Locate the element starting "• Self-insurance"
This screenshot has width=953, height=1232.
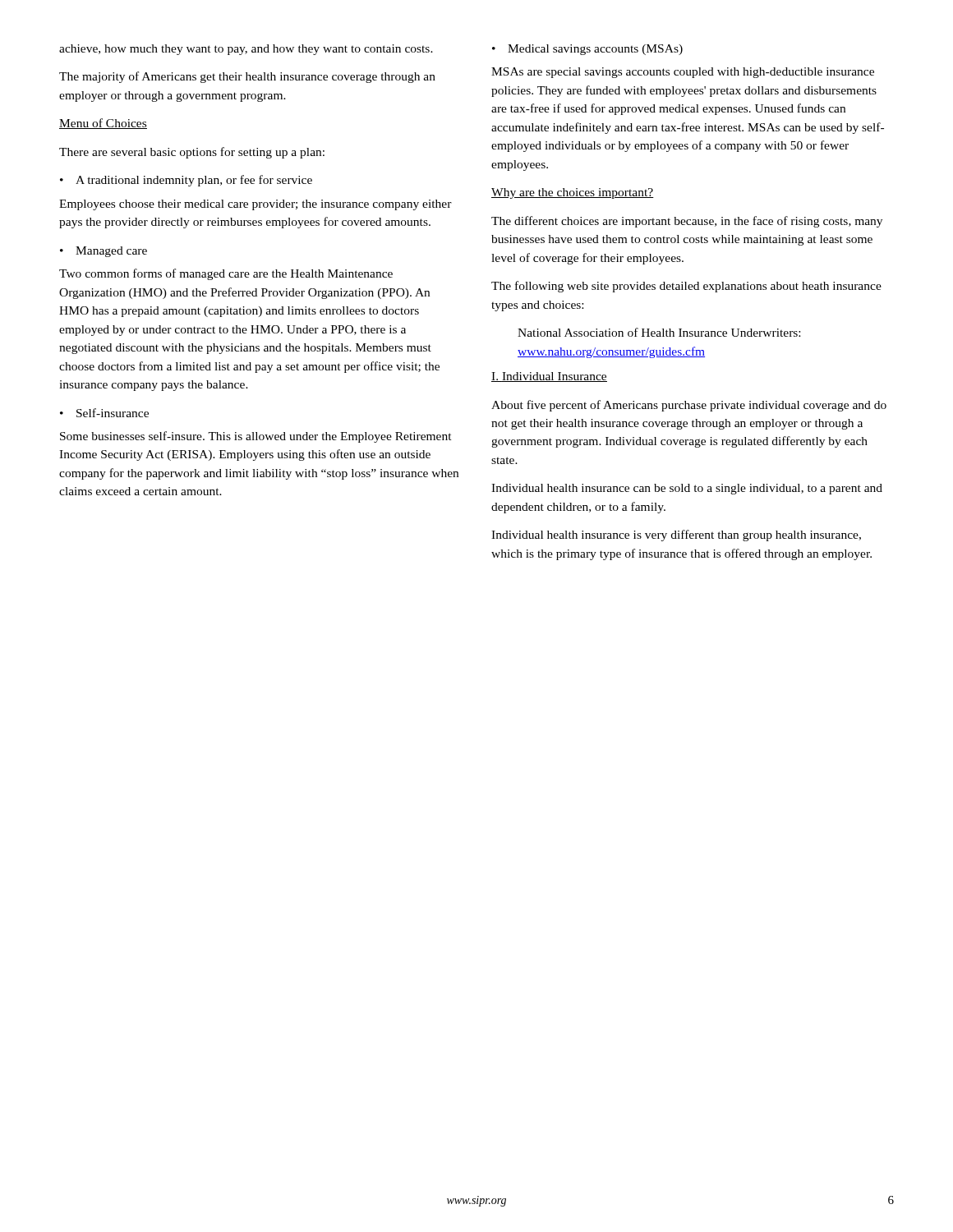click(104, 413)
